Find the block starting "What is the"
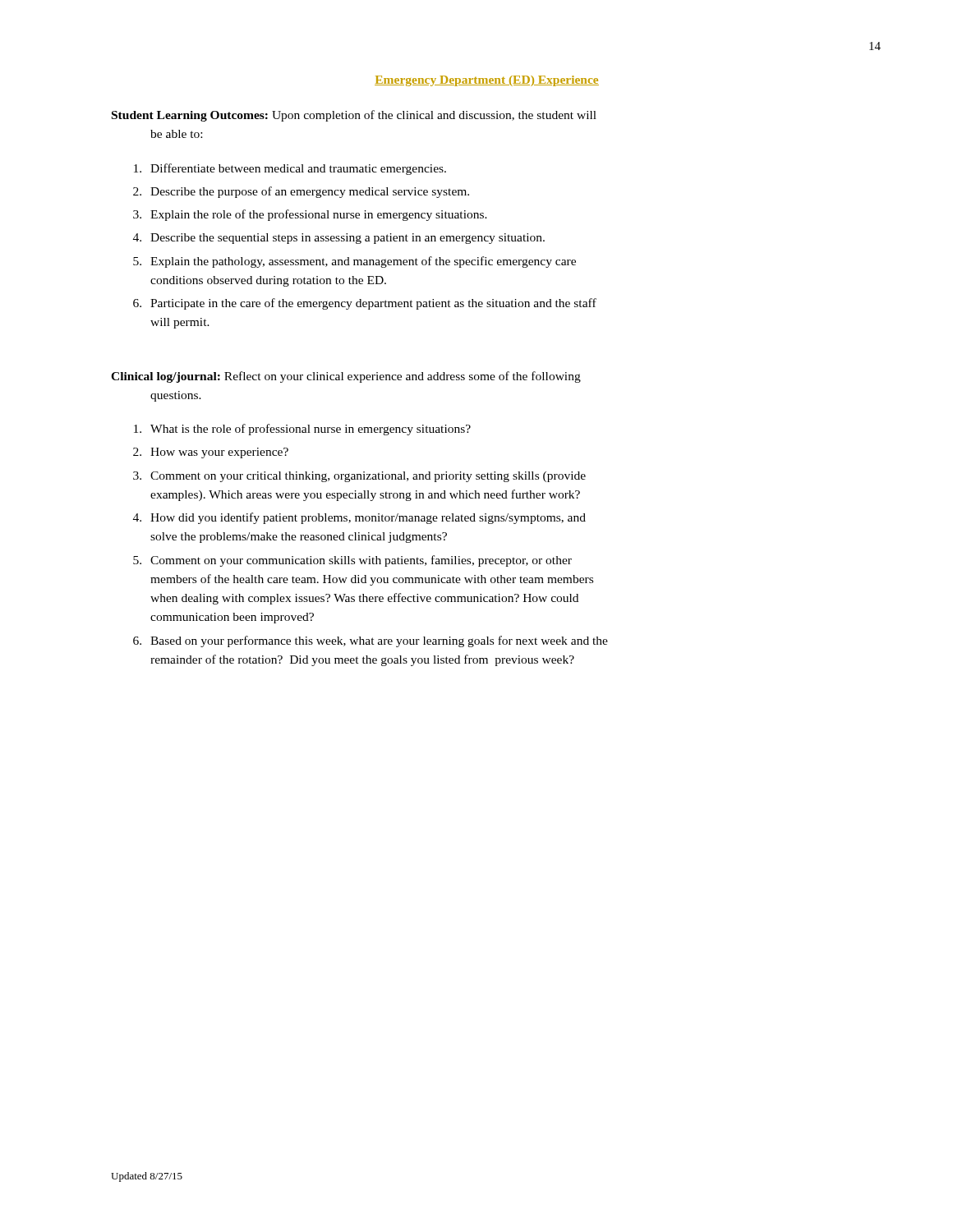 [x=302, y=430]
